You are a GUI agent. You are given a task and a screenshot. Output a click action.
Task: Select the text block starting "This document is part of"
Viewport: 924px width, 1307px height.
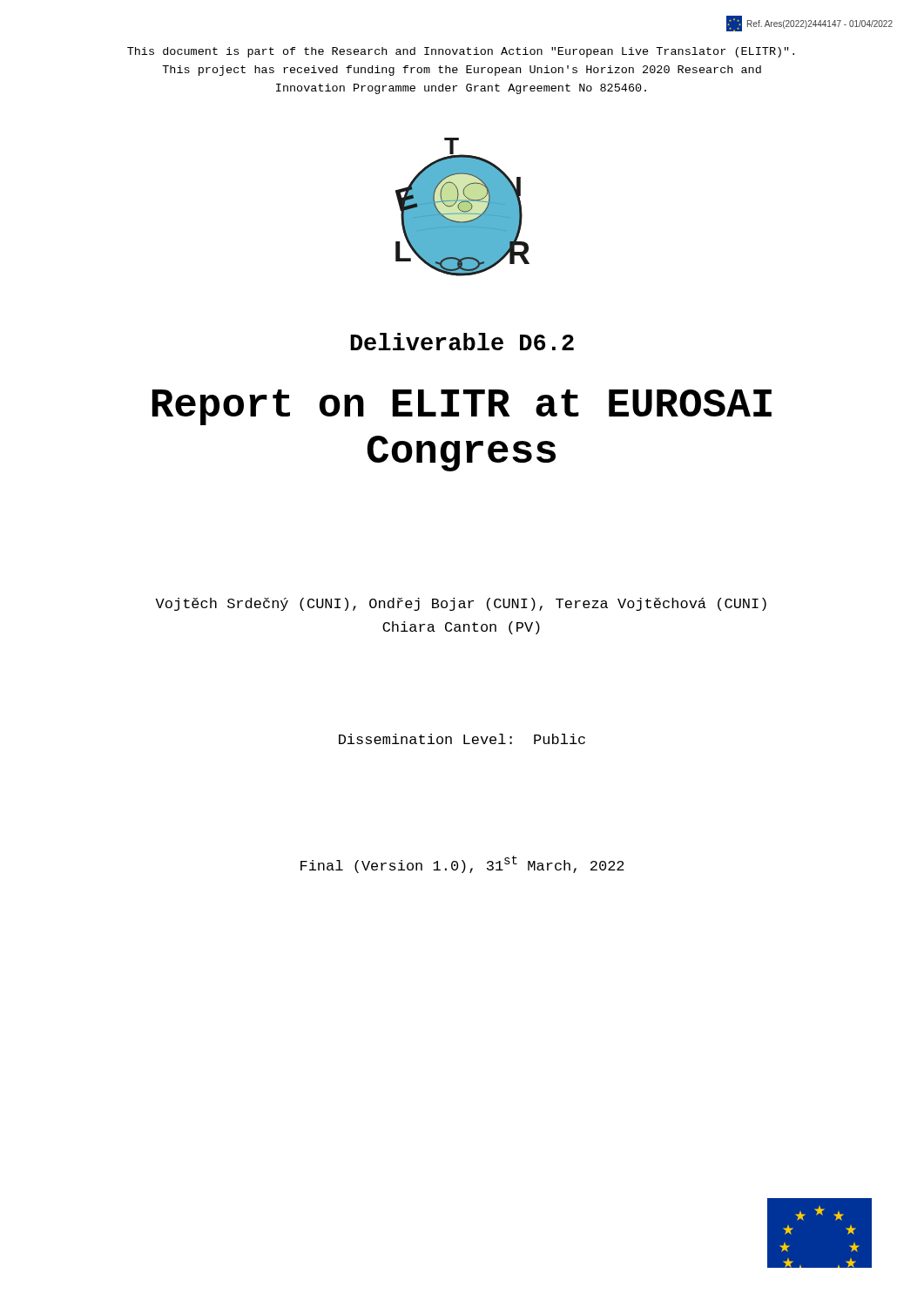coord(462,70)
